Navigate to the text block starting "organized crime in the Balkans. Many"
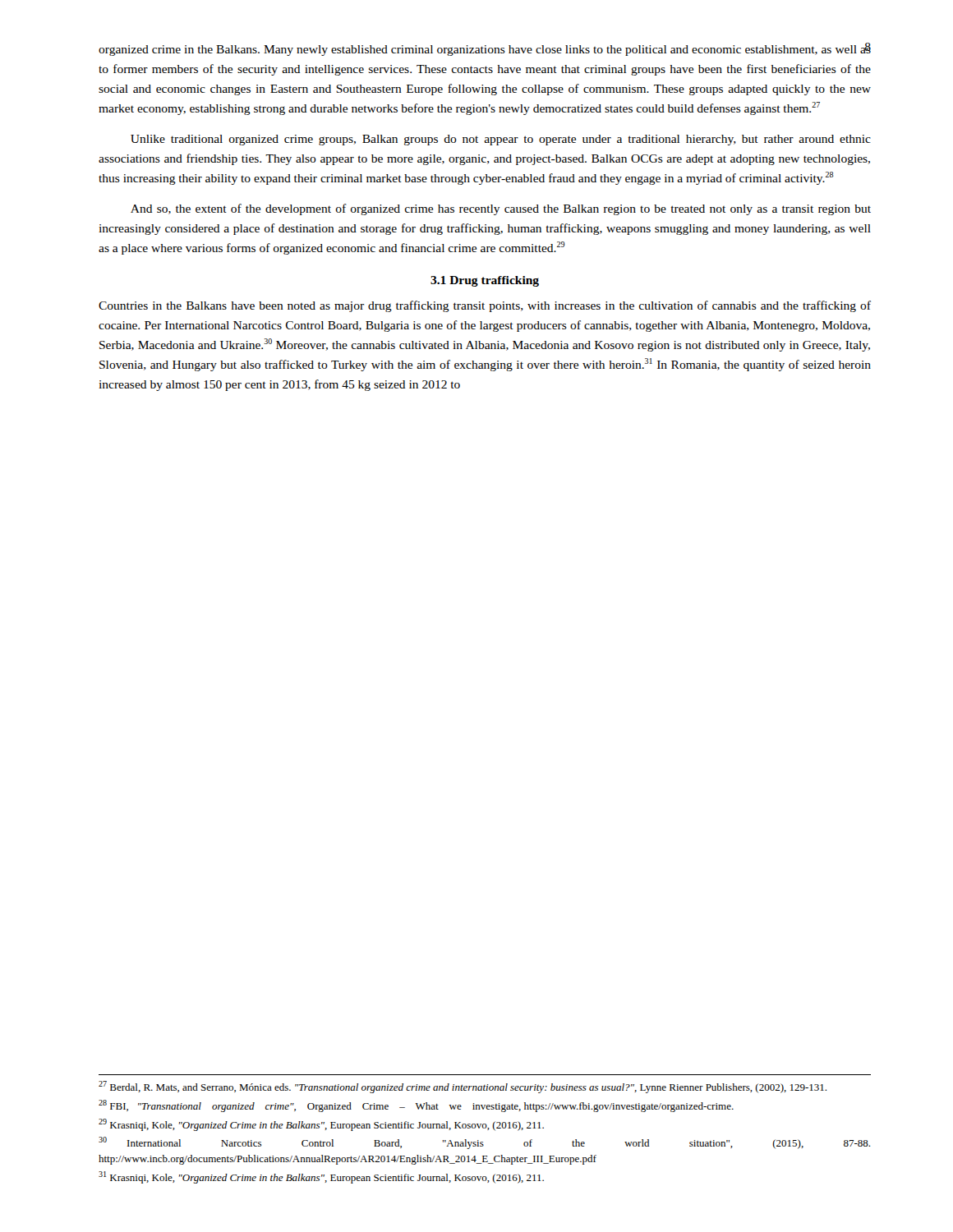This screenshot has height=1232, width=953. 485,79
